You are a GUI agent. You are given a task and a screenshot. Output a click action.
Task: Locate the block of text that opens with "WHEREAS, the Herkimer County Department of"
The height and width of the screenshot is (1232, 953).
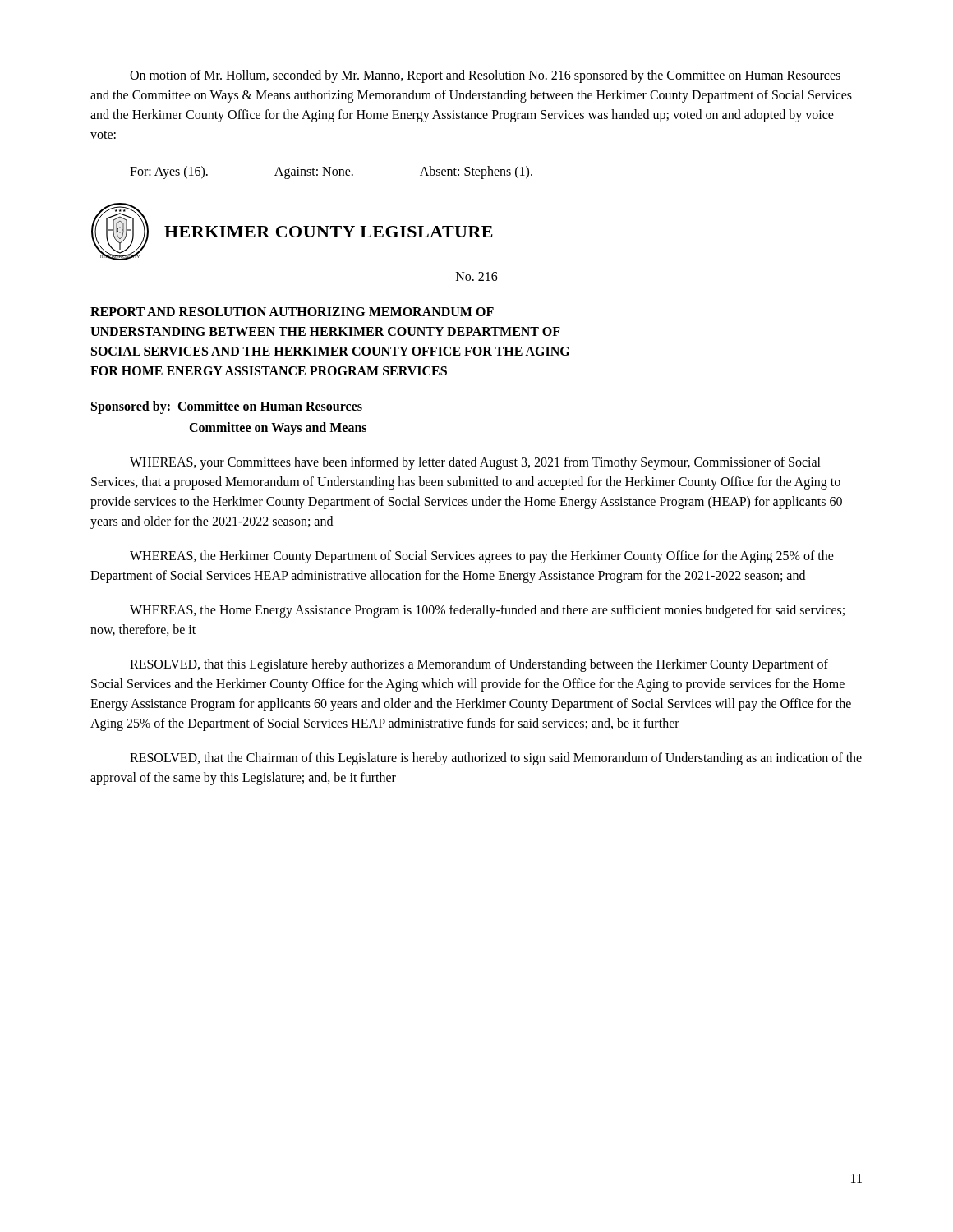point(462,566)
